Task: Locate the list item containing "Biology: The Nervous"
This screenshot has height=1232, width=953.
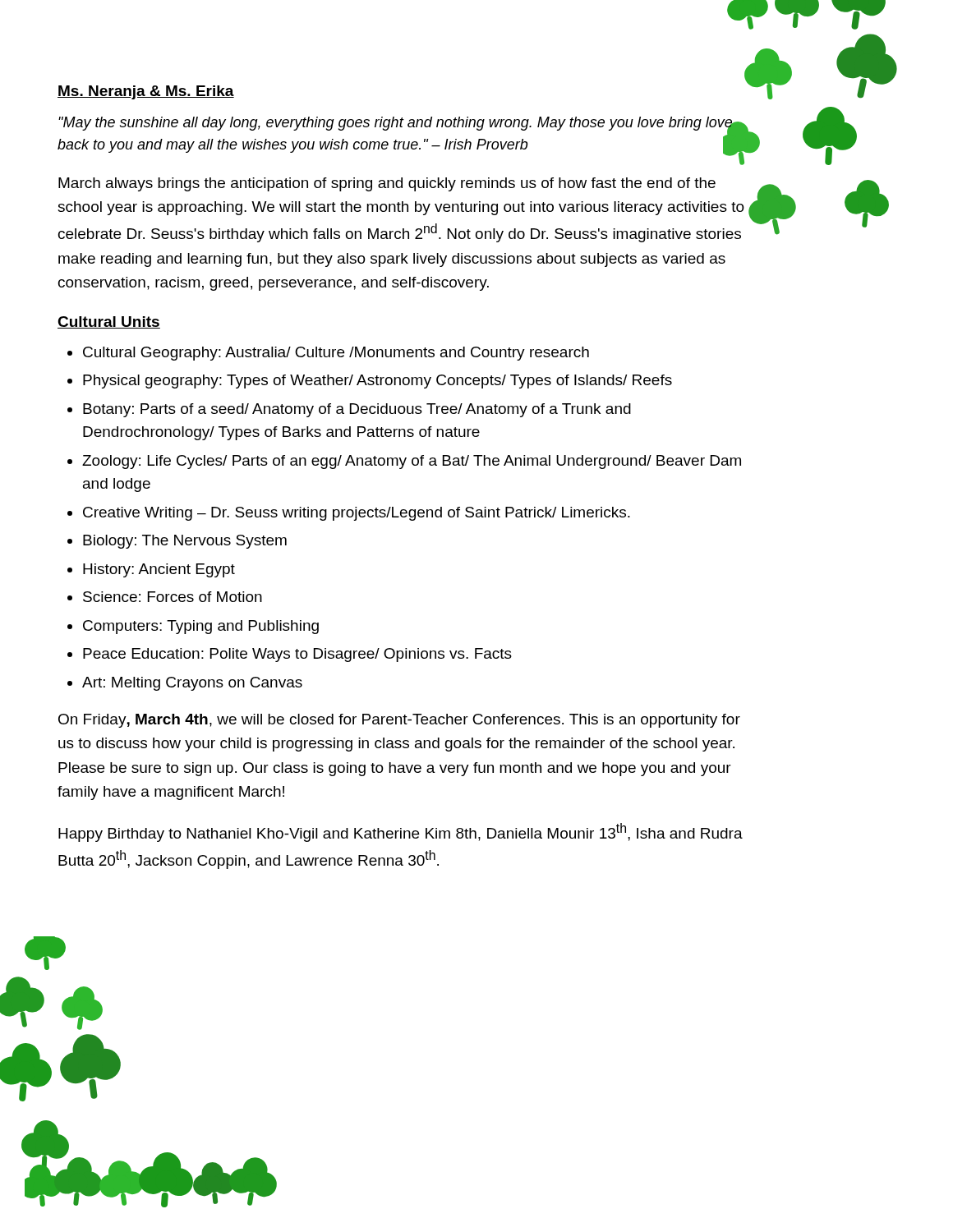Action: [185, 540]
